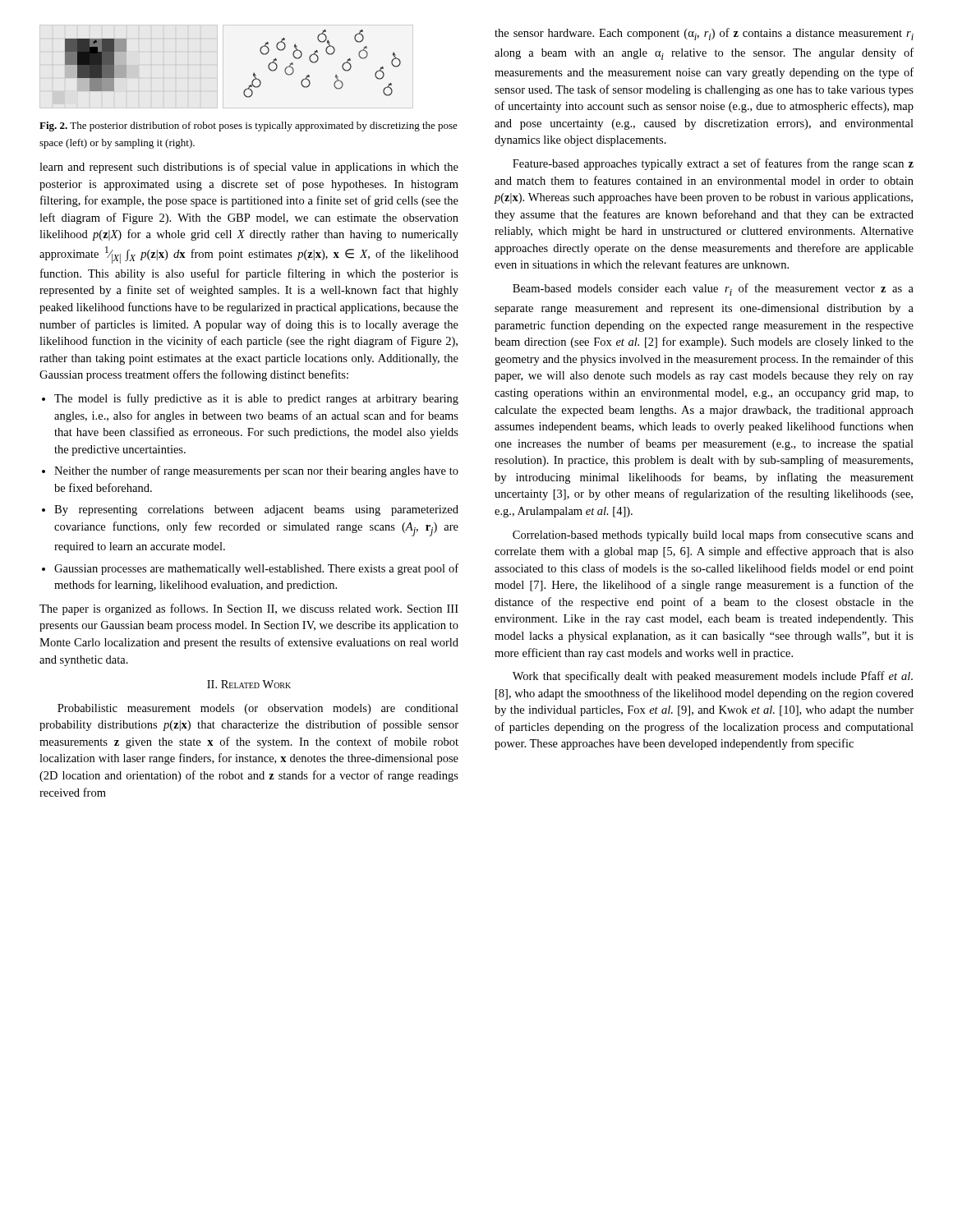
Task: Click on the list item with the text "Gaussian processes are mathematically"
Action: pyautogui.click(x=256, y=576)
